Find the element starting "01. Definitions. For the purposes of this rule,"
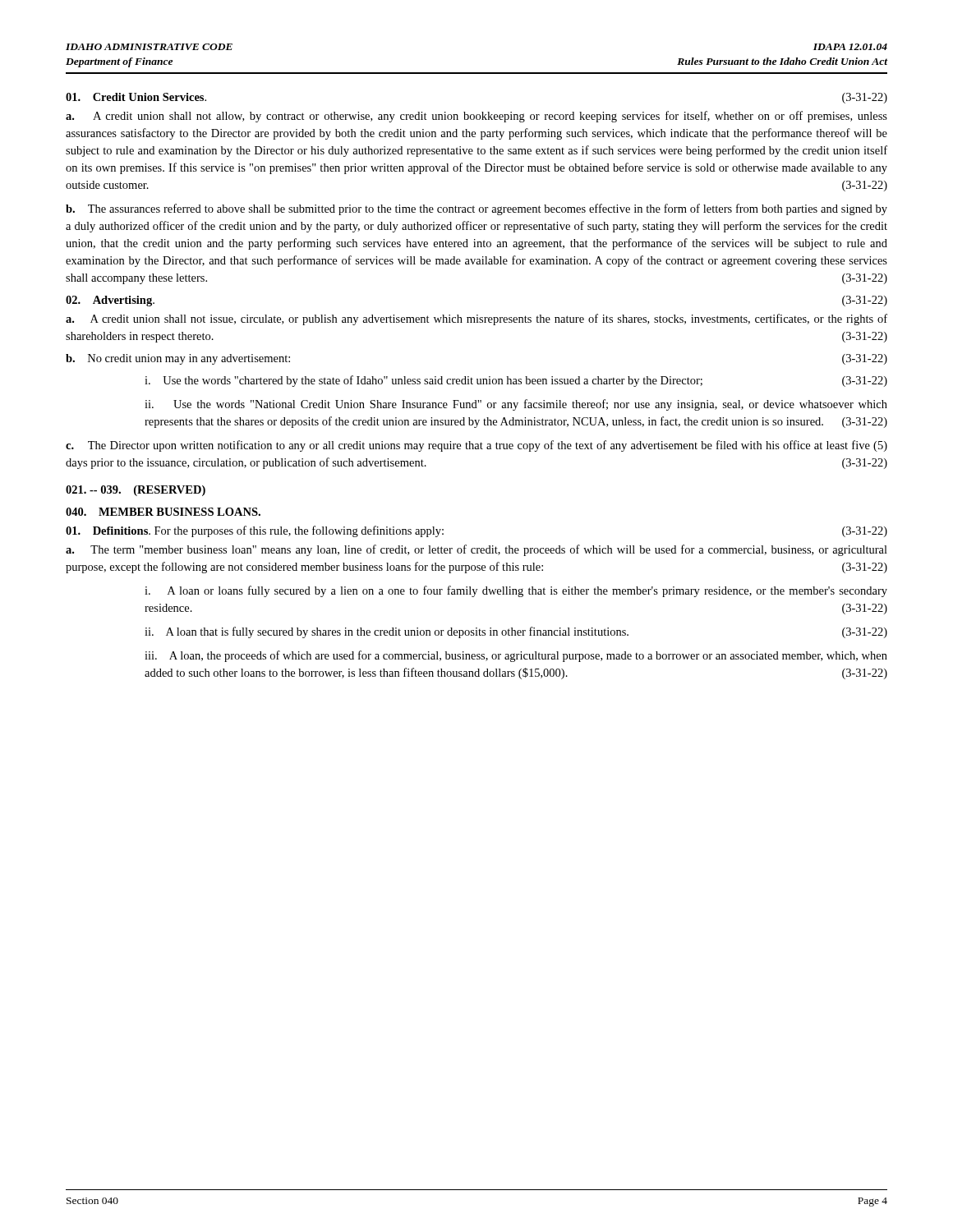Screen dimensions: 1232x953 264,531
